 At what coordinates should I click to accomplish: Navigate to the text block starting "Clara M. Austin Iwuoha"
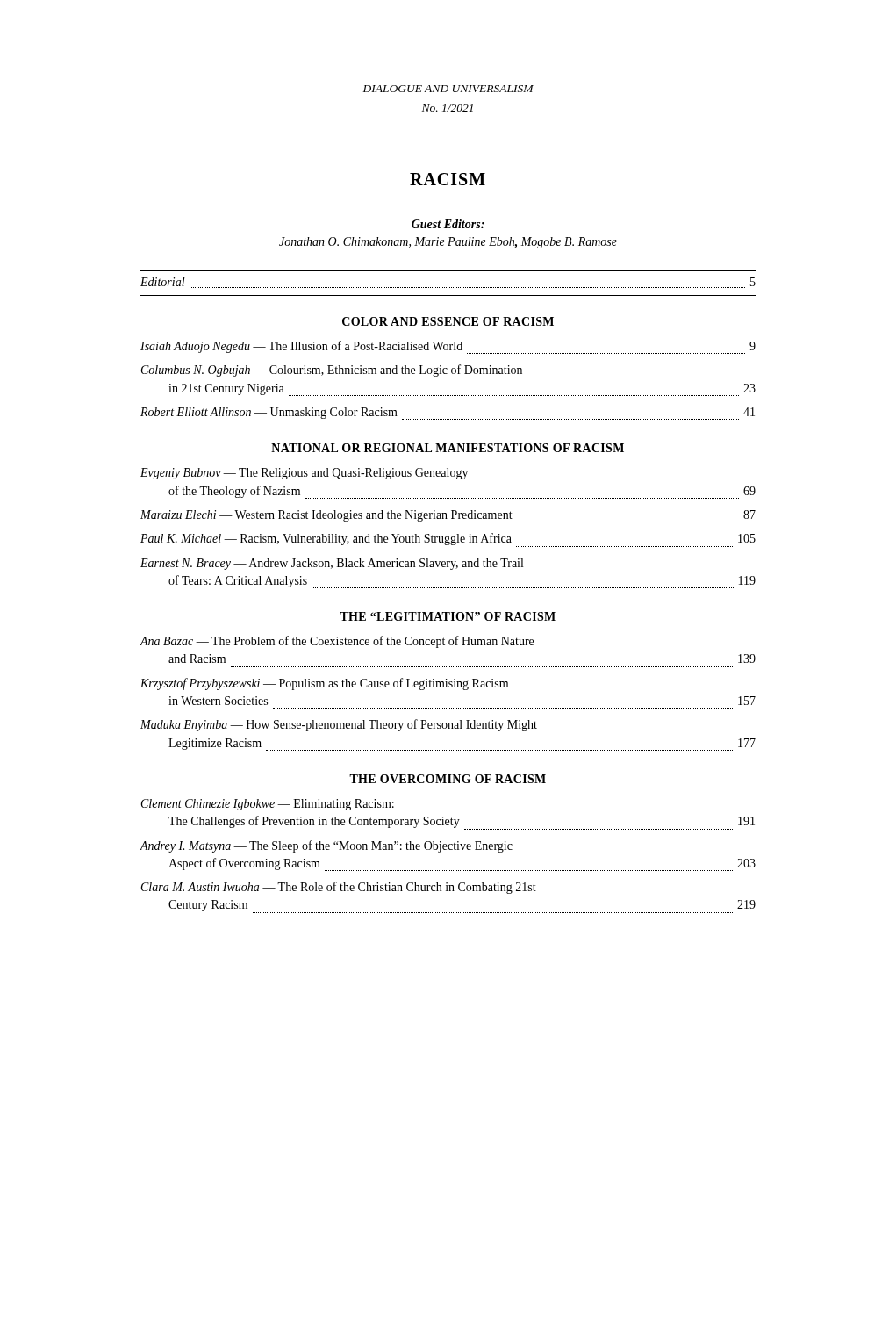point(448,897)
